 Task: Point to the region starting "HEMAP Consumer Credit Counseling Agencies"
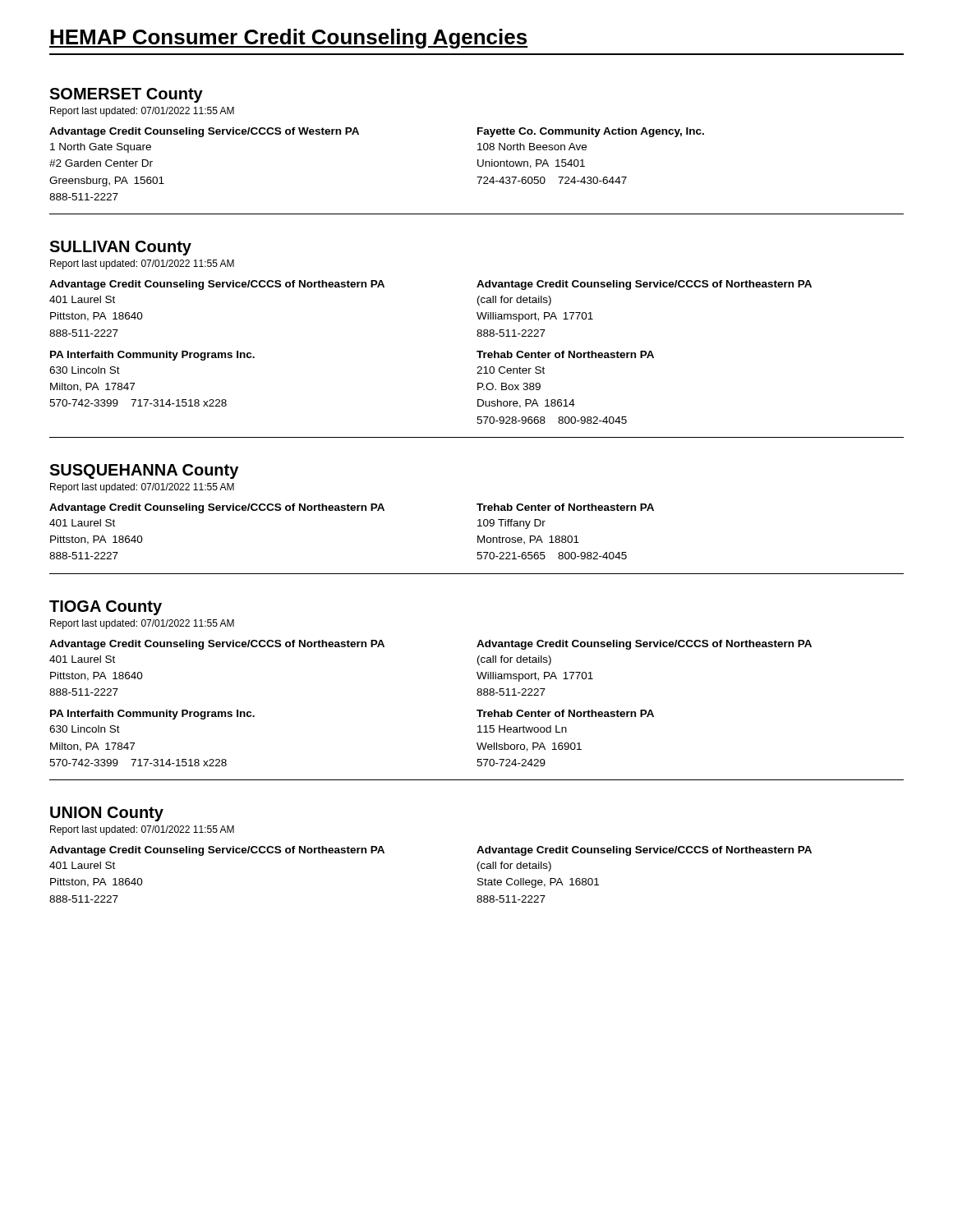tap(476, 40)
